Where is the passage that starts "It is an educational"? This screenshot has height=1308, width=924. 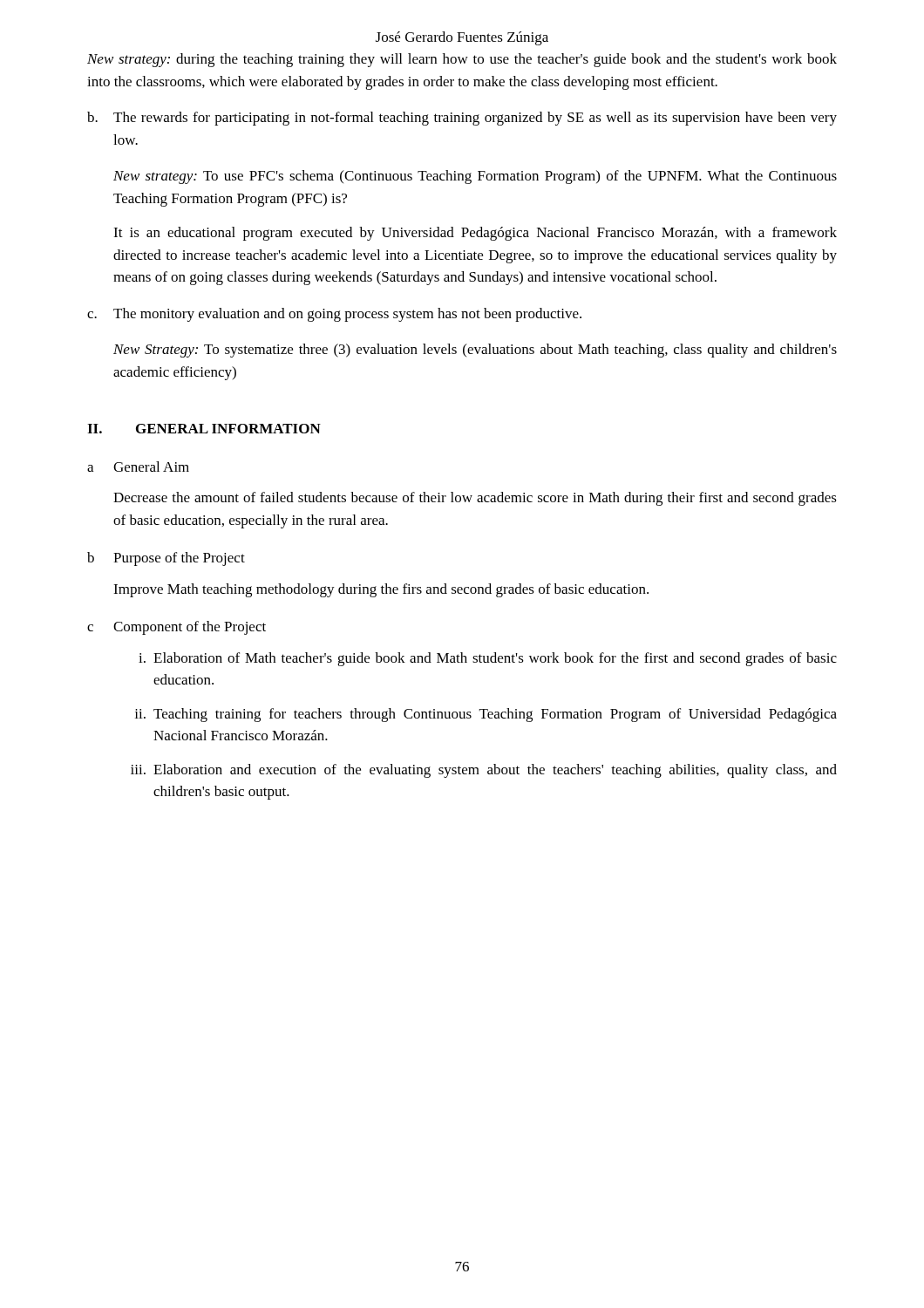pos(475,255)
